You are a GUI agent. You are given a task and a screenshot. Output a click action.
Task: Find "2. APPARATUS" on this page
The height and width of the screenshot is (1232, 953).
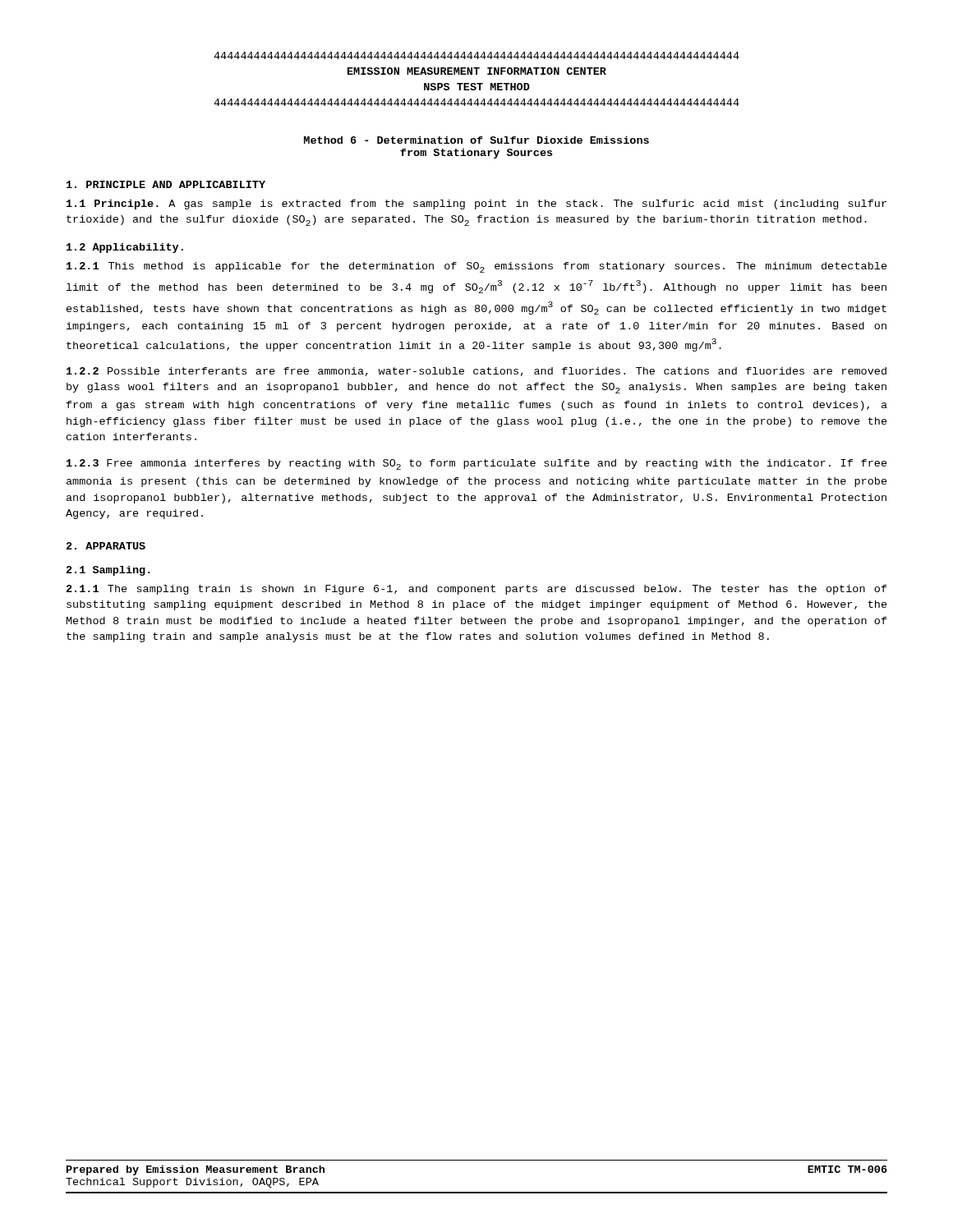(106, 546)
